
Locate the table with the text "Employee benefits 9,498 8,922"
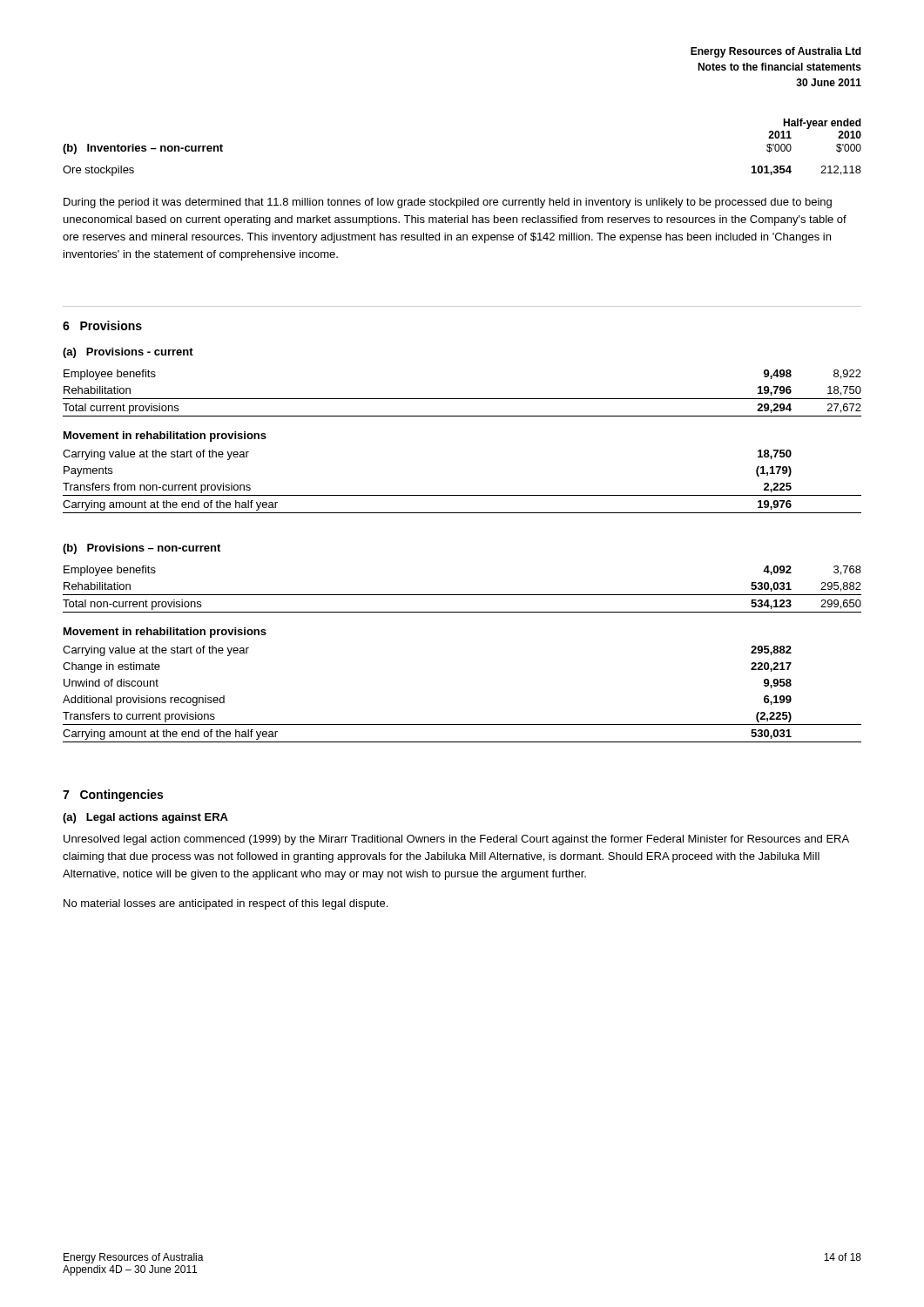tap(462, 390)
